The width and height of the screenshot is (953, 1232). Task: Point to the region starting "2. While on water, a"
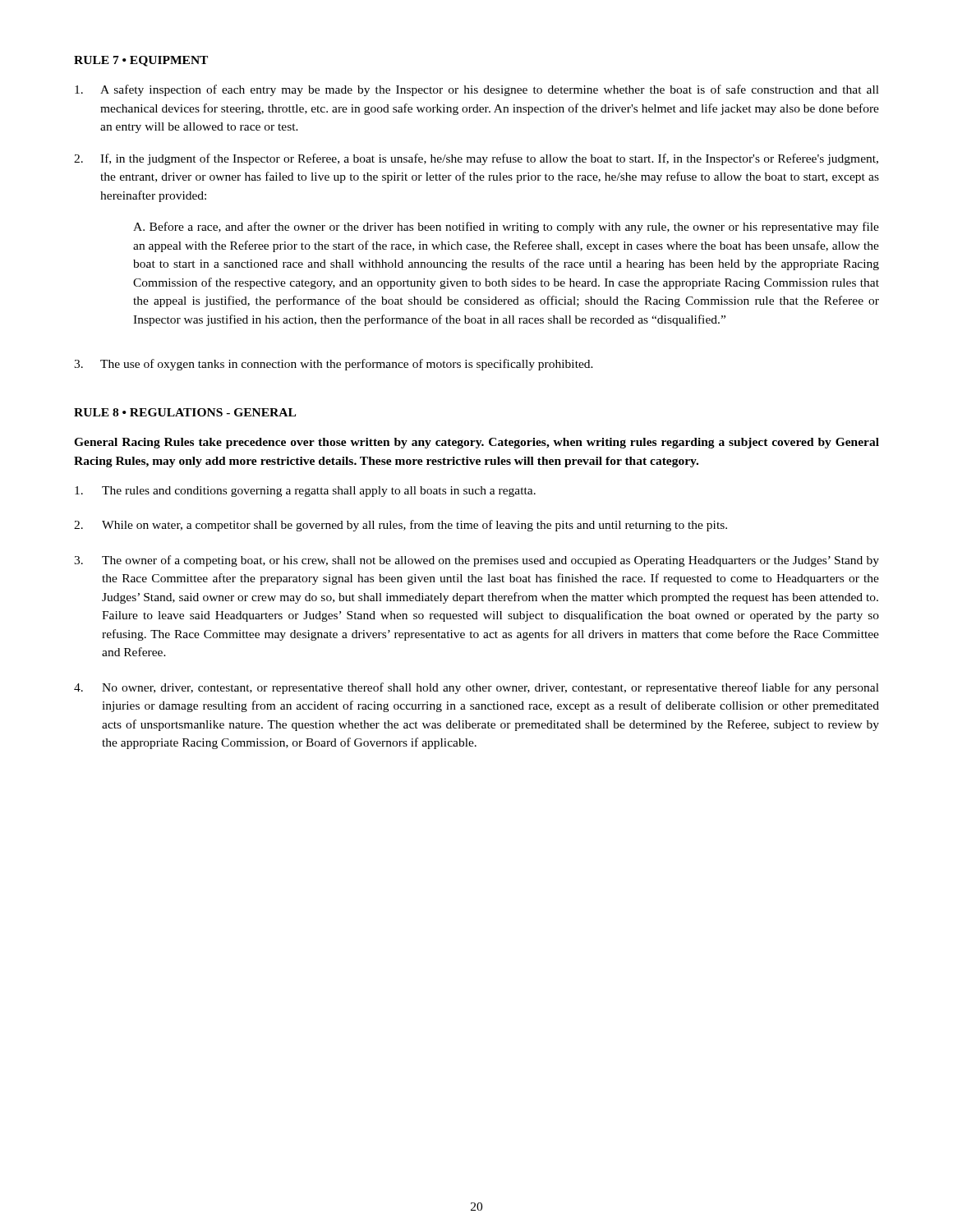476,525
